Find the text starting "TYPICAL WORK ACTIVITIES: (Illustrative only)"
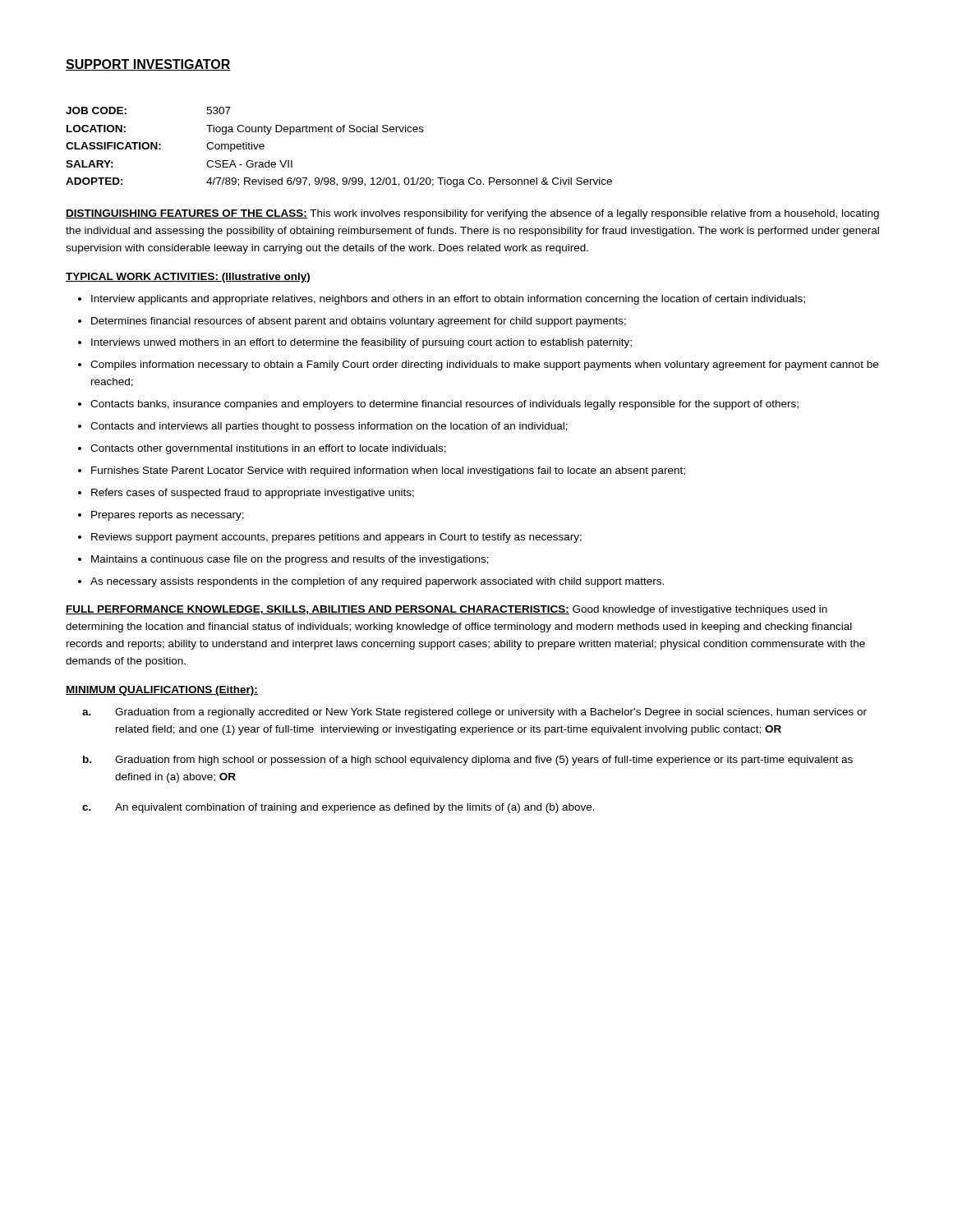This screenshot has width=953, height=1232. (x=188, y=276)
